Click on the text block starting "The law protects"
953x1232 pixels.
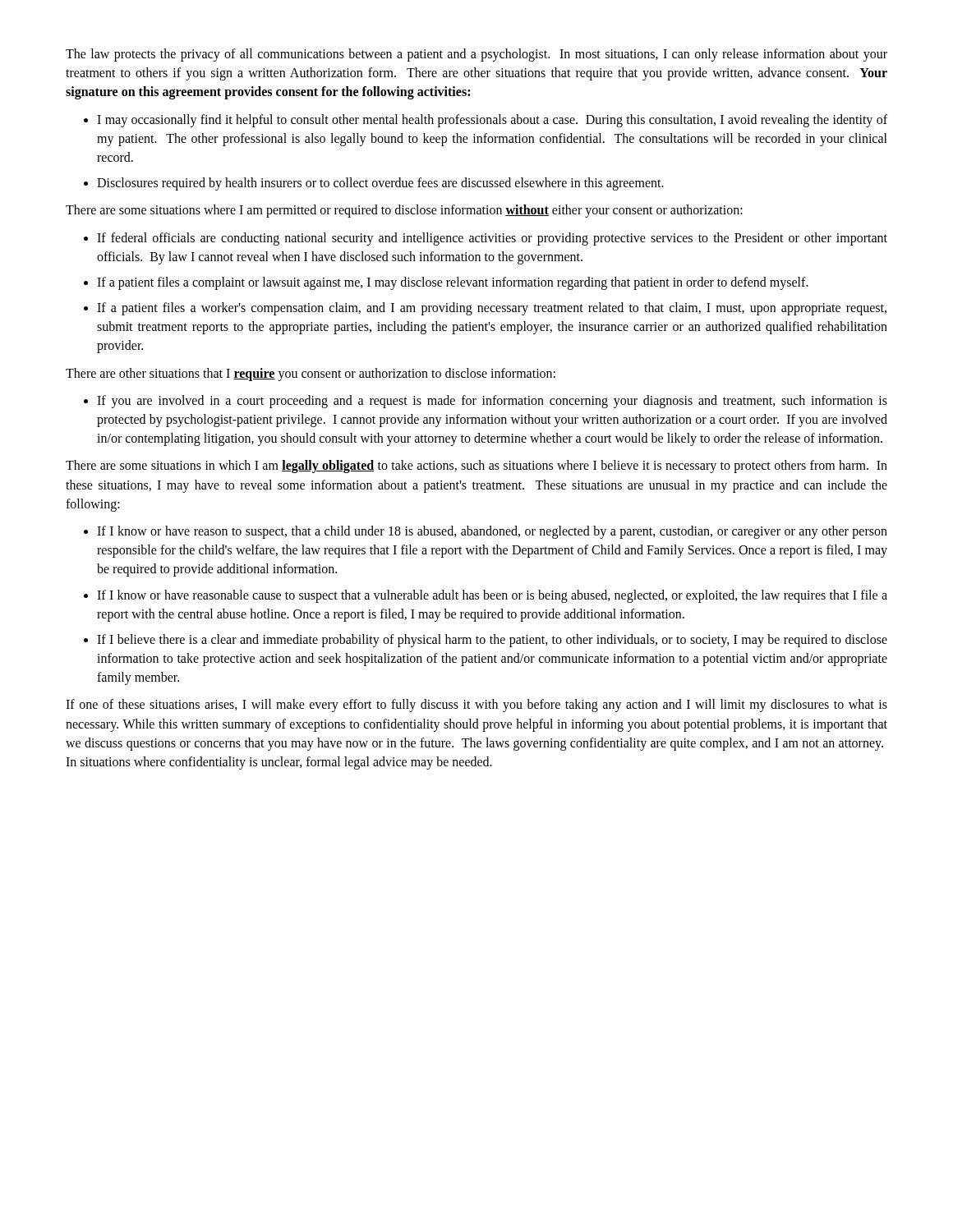tap(476, 73)
